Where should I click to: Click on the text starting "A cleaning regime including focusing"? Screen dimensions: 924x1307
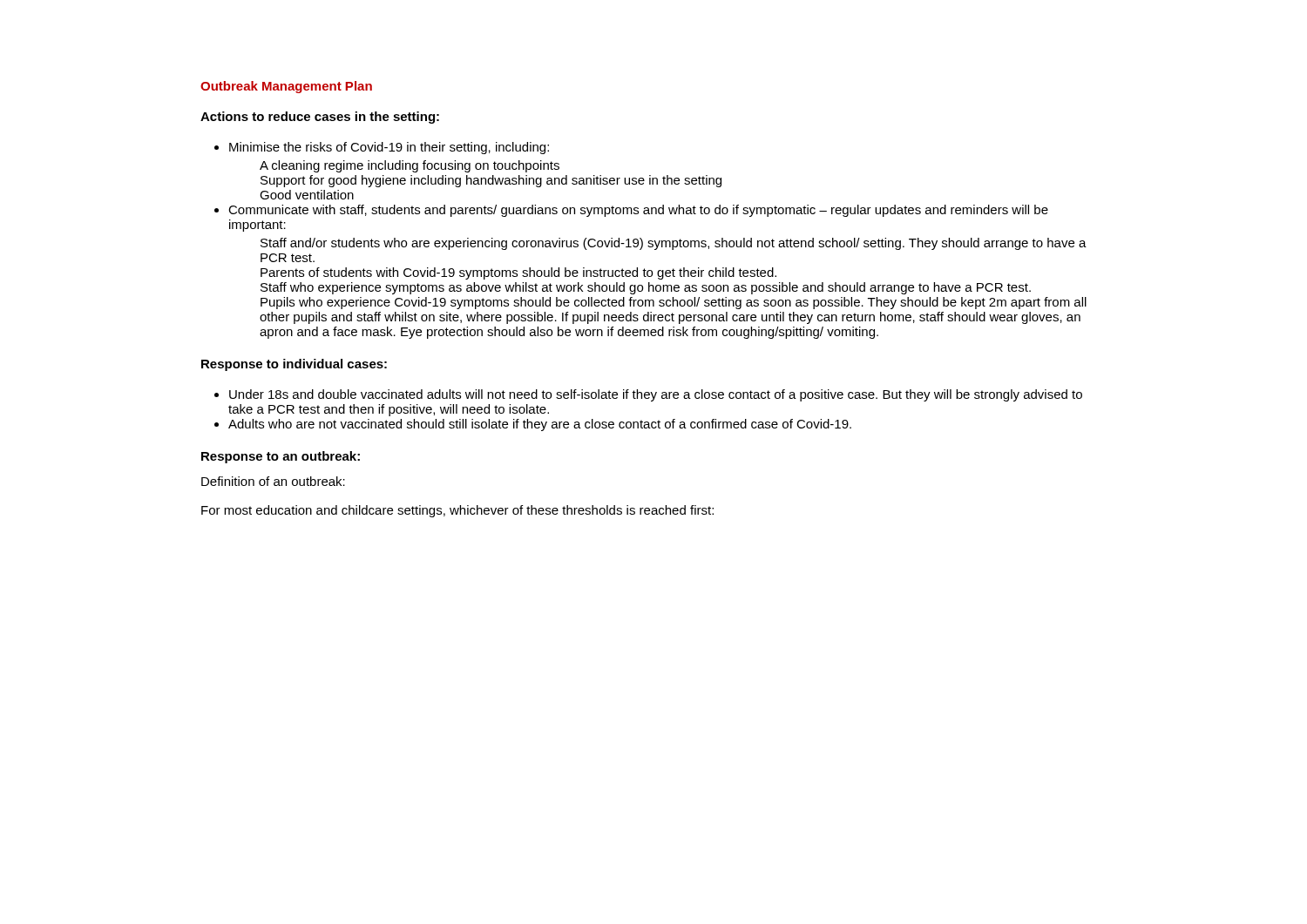[410, 166]
